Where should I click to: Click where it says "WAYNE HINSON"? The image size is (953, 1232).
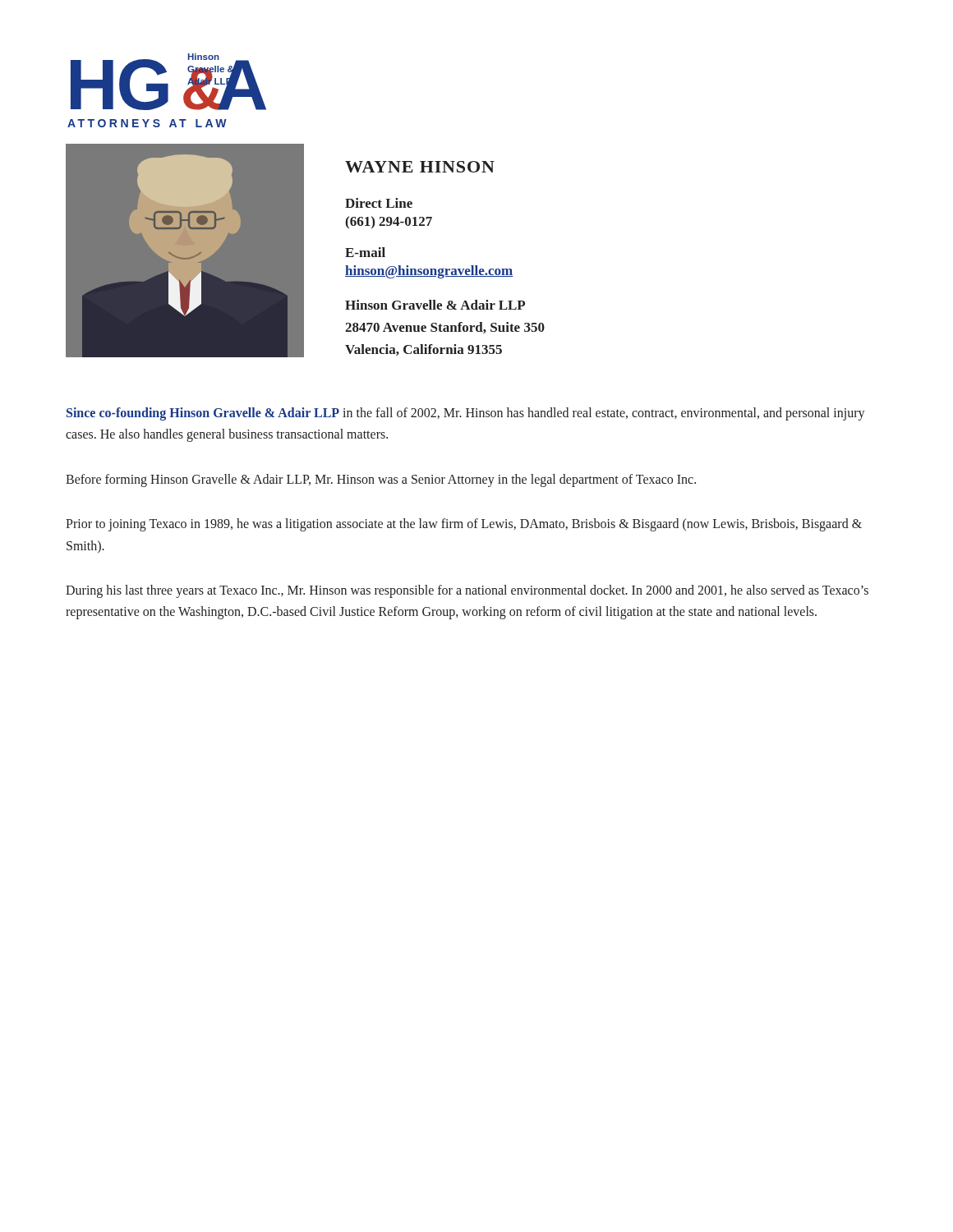[420, 166]
